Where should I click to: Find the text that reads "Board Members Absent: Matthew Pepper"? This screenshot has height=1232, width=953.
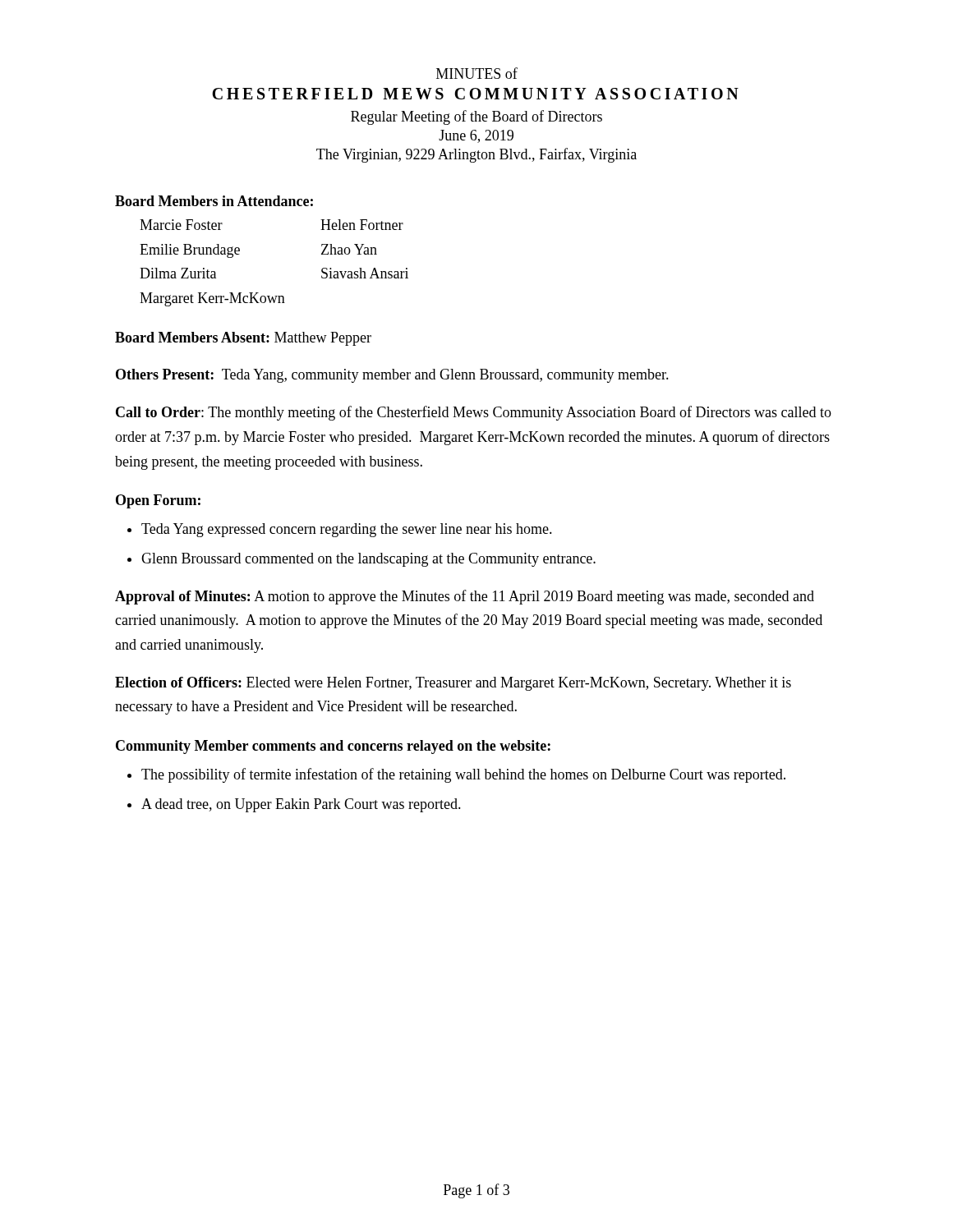pos(243,337)
